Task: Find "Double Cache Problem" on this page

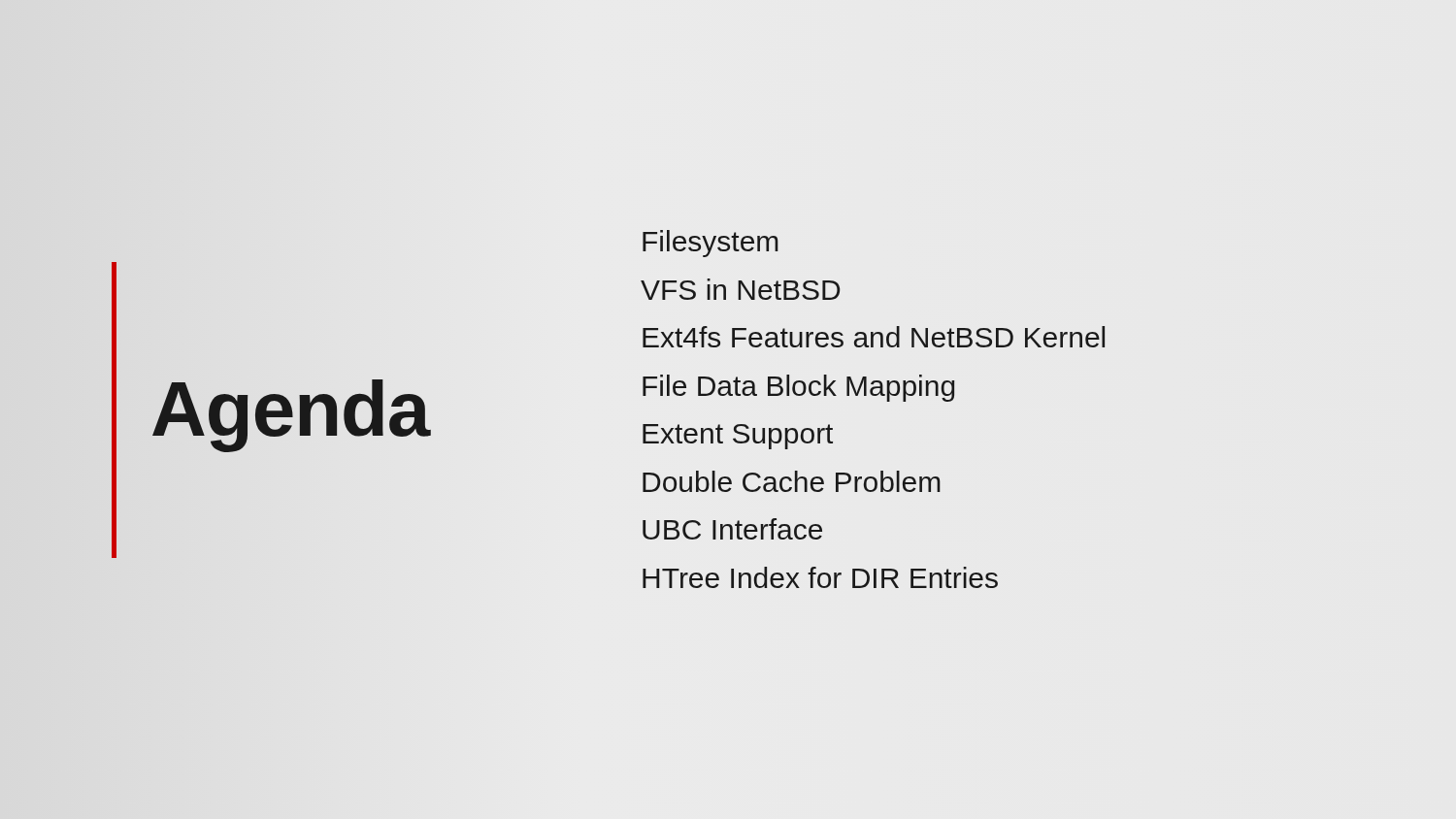Action: (x=791, y=481)
